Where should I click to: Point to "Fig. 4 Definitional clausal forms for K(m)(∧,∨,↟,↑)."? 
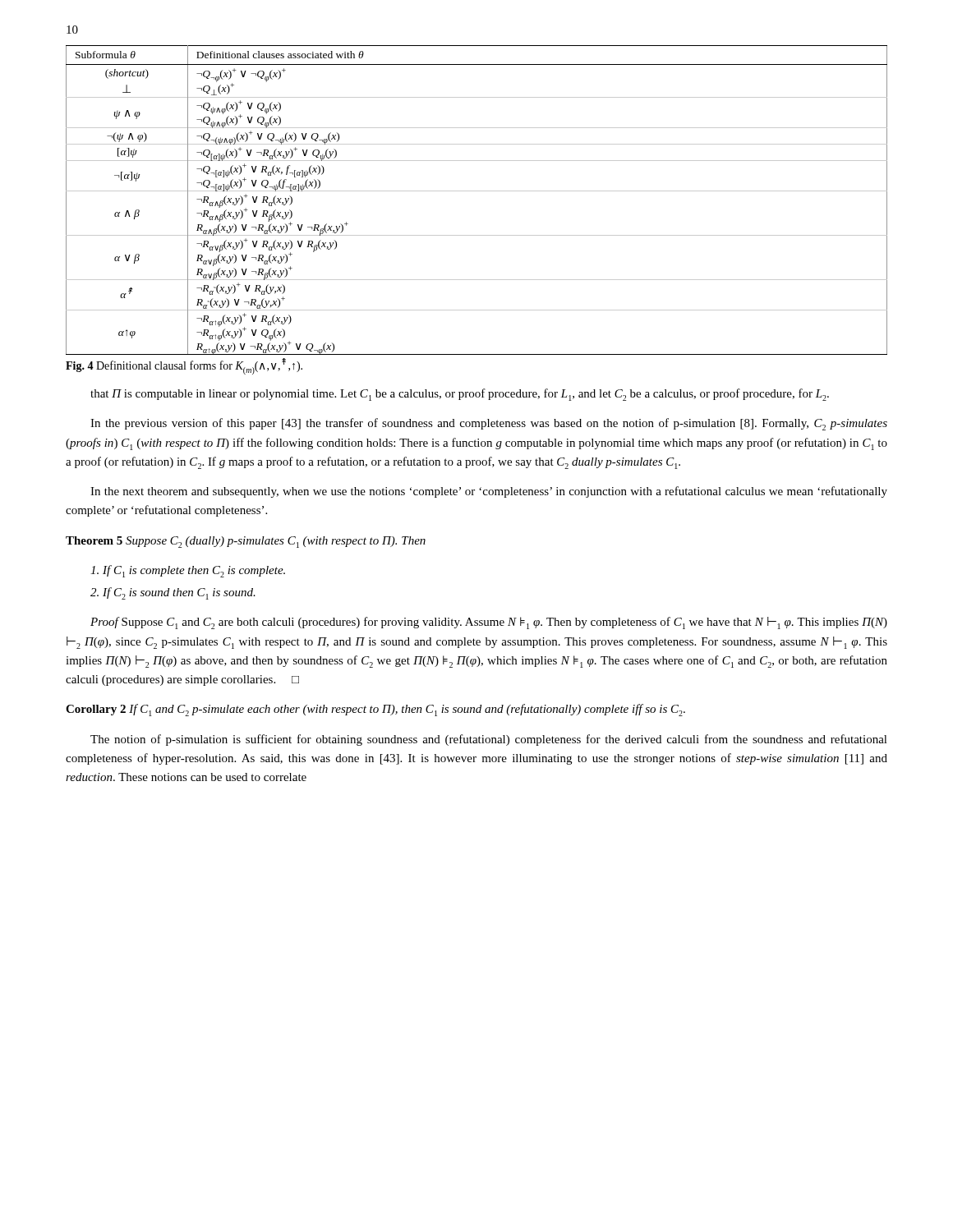(x=185, y=366)
